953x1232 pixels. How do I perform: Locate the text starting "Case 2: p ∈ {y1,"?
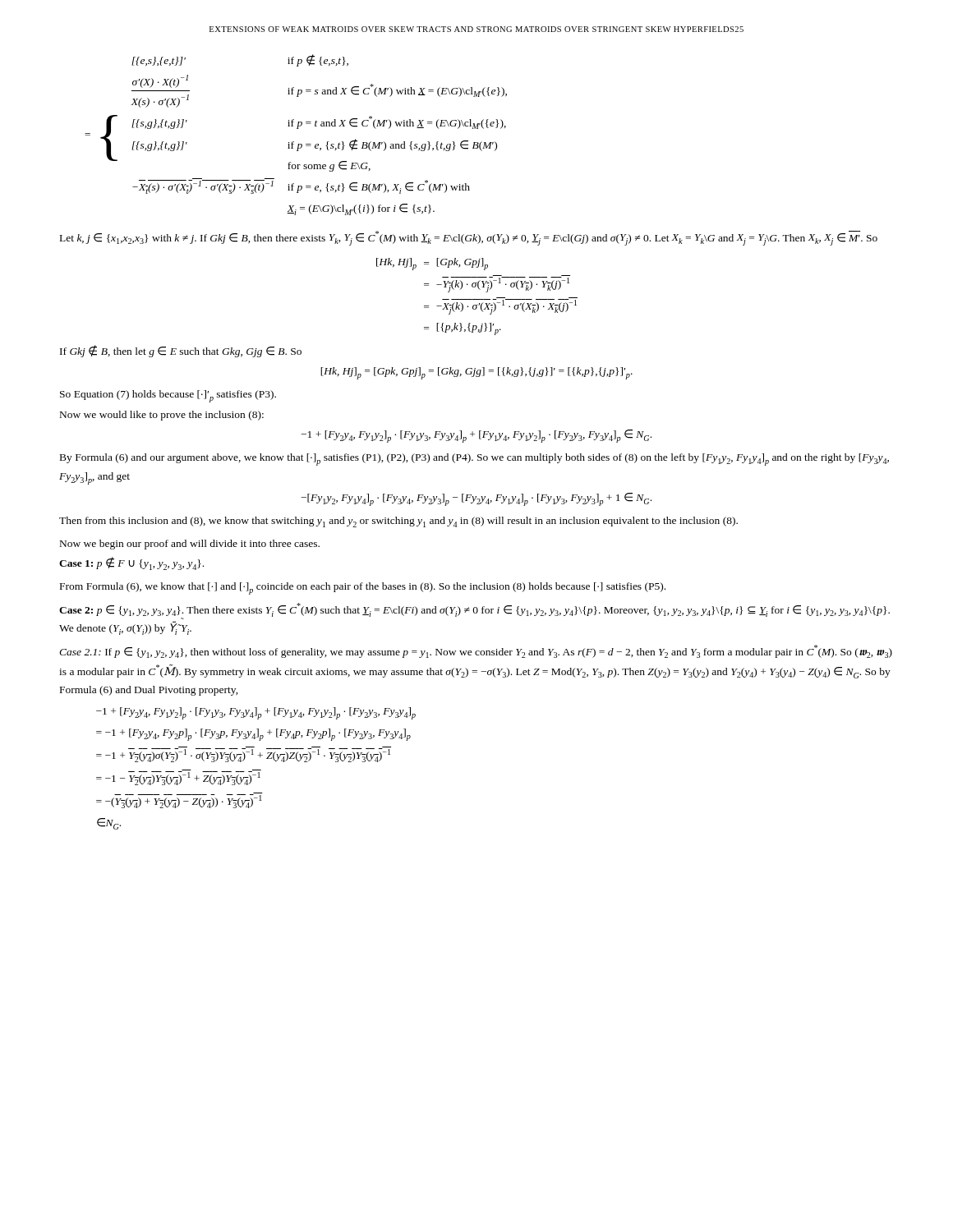point(475,619)
